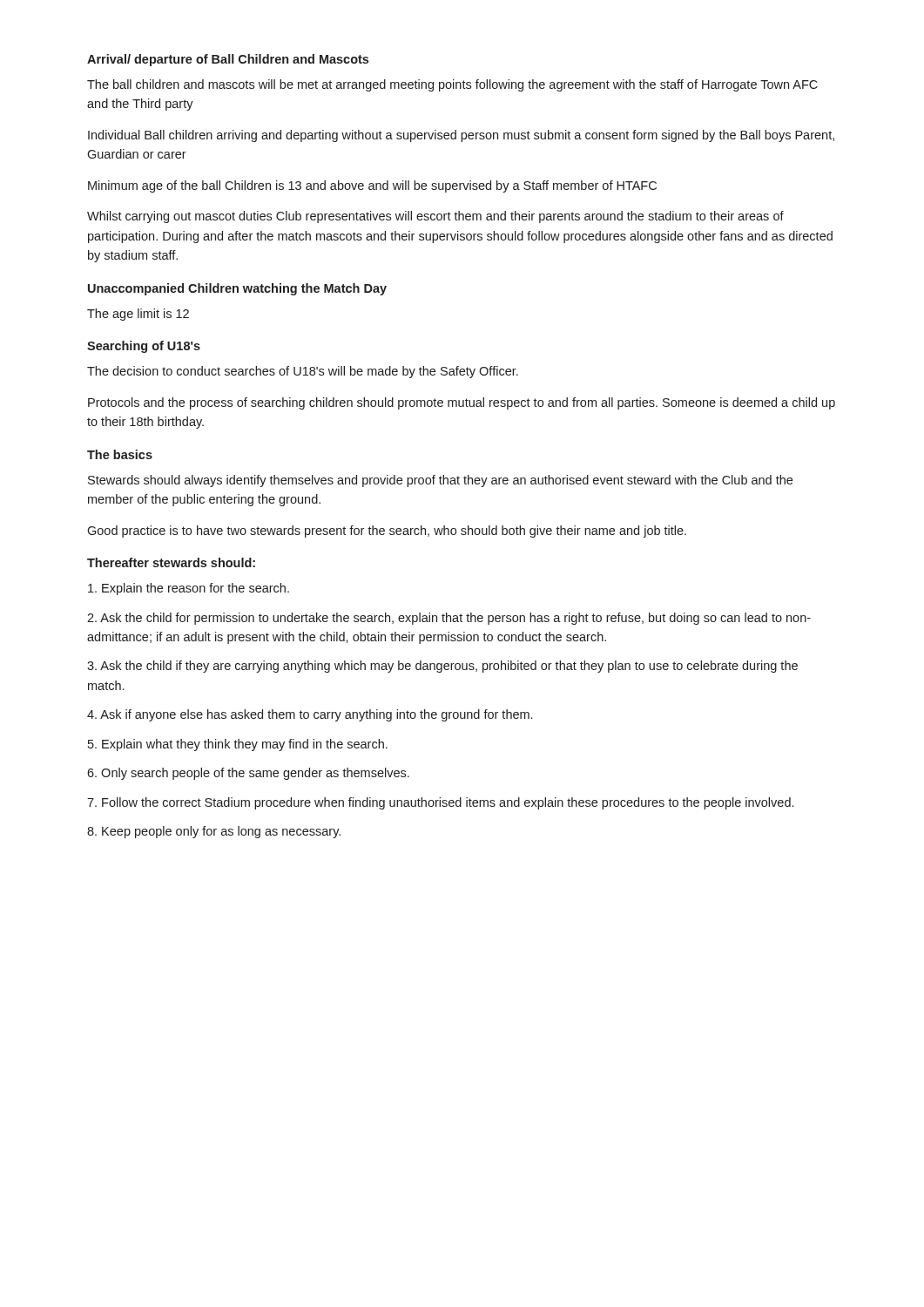Select the text block with the text "Stewards should always identify themselves and provide"
The width and height of the screenshot is (924, 1307).
(x=440, y=490)
